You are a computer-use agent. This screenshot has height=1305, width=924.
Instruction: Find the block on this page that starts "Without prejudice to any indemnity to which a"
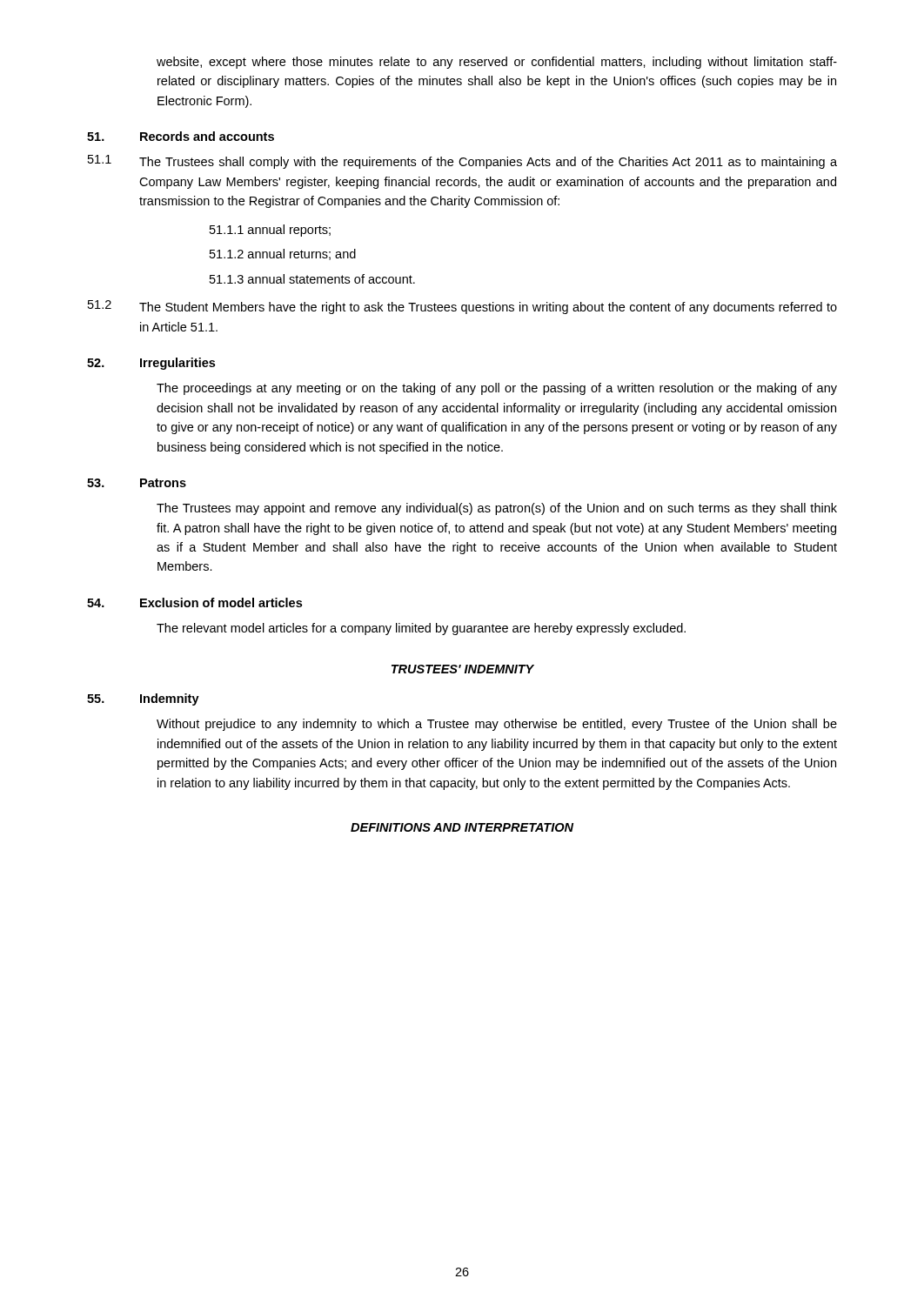497,754
